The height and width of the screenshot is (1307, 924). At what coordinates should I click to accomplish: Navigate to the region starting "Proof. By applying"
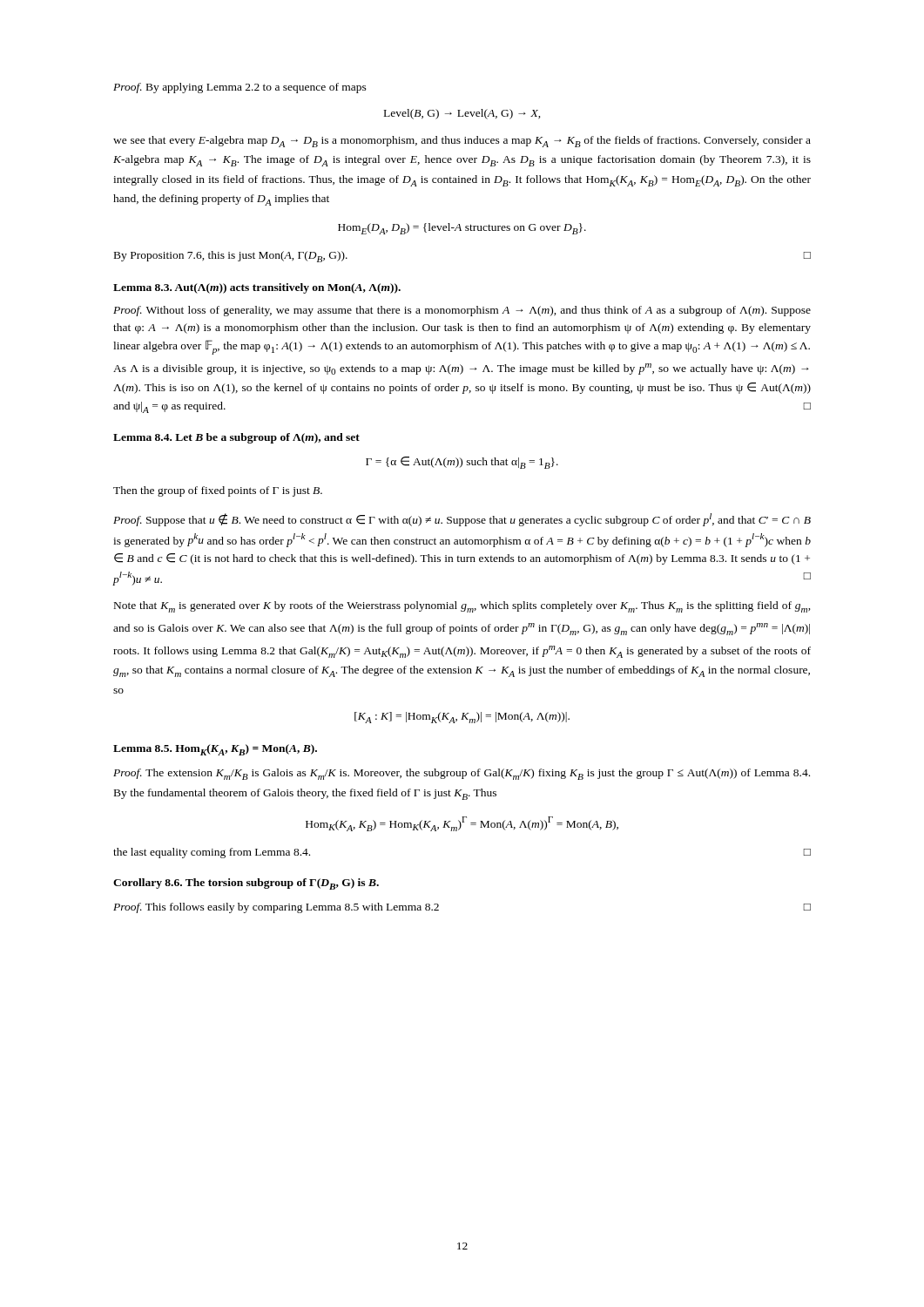tap(462, 172)
